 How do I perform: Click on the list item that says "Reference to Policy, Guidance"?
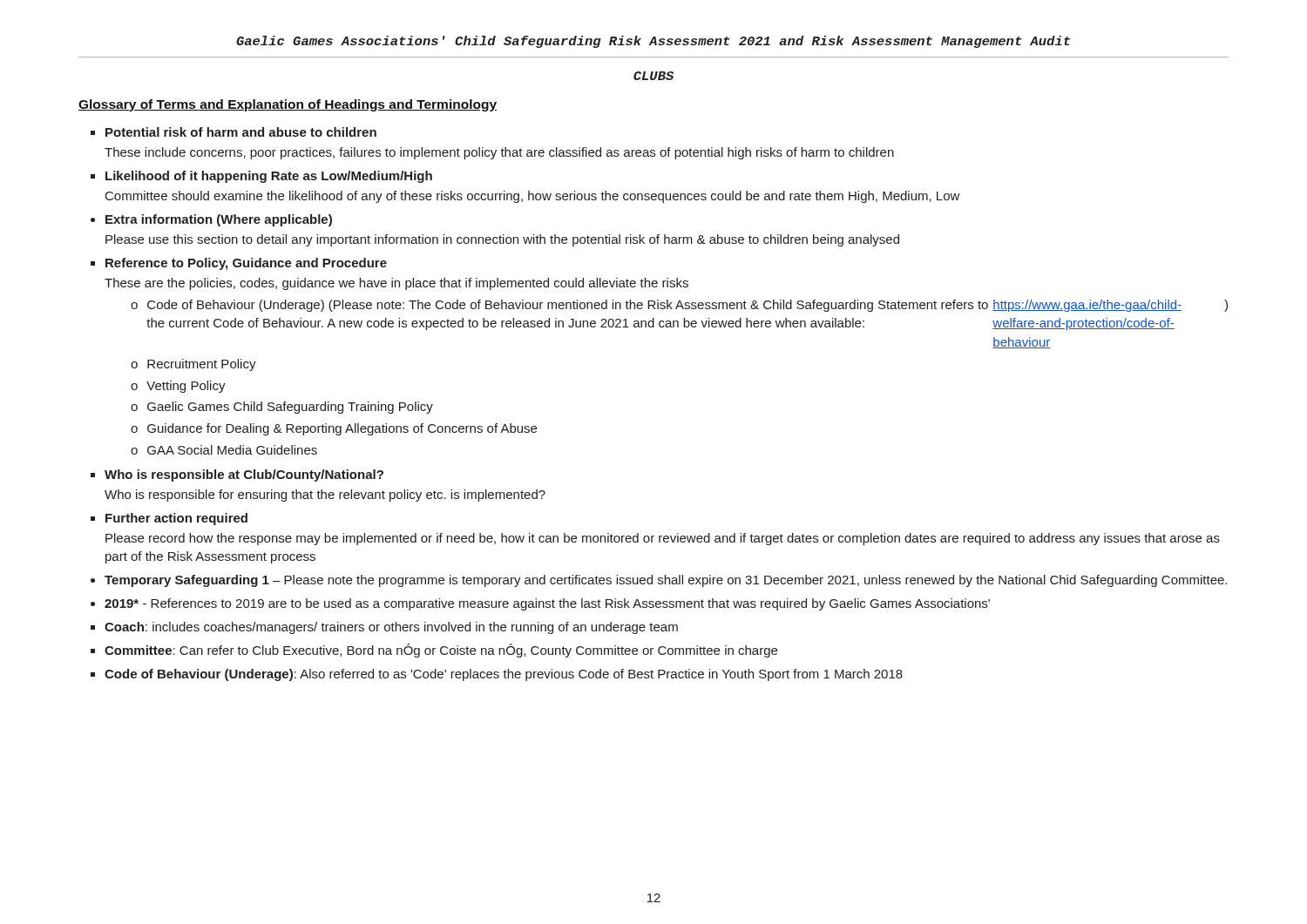click(x=246, y=264)
